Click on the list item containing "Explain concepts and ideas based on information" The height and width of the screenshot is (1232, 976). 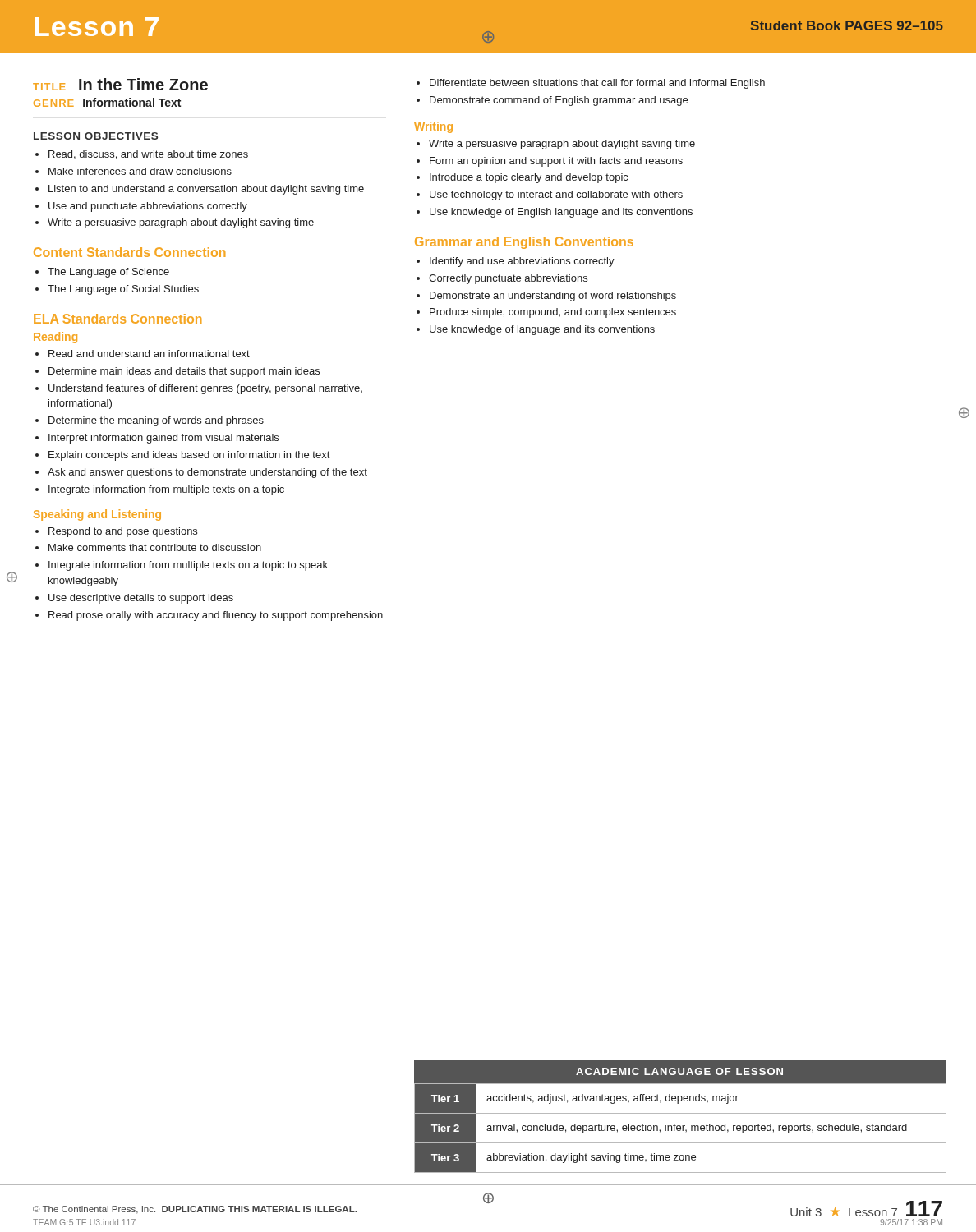189,455
